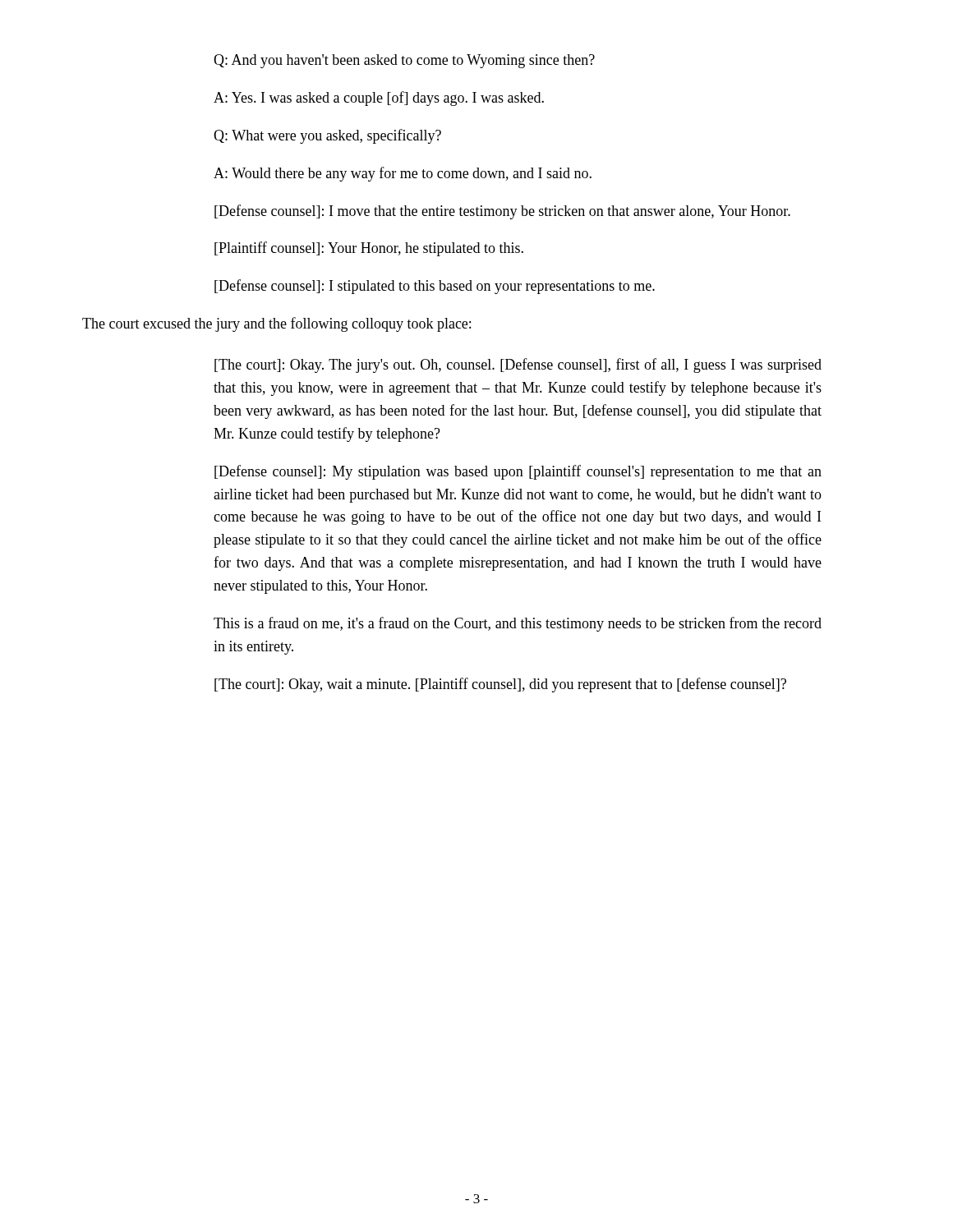Where is the passage that starts "This is a fraud on me,"?

[x=518, y=635]
